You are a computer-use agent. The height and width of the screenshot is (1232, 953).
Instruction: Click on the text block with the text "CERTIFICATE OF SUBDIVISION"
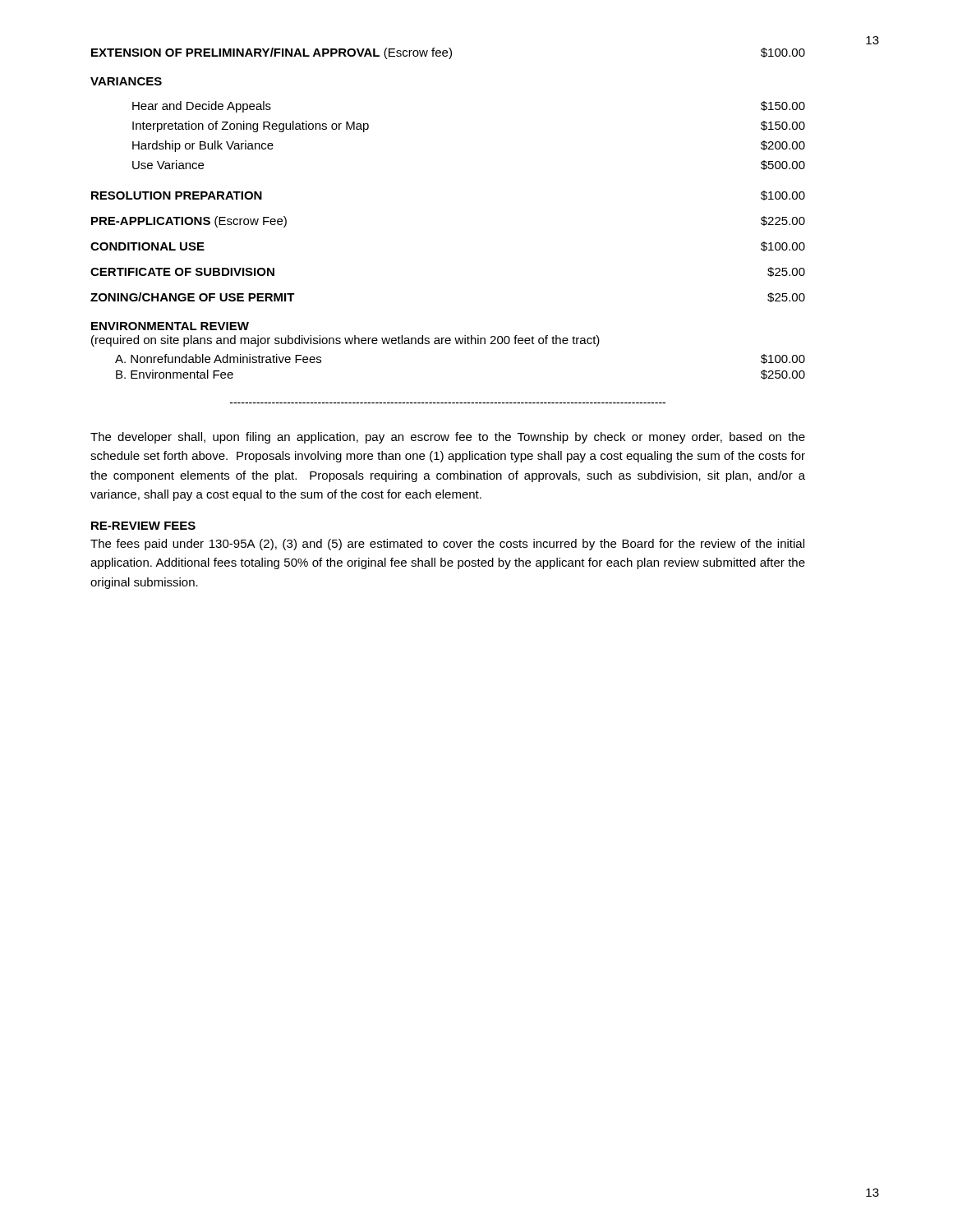point(181,273)
